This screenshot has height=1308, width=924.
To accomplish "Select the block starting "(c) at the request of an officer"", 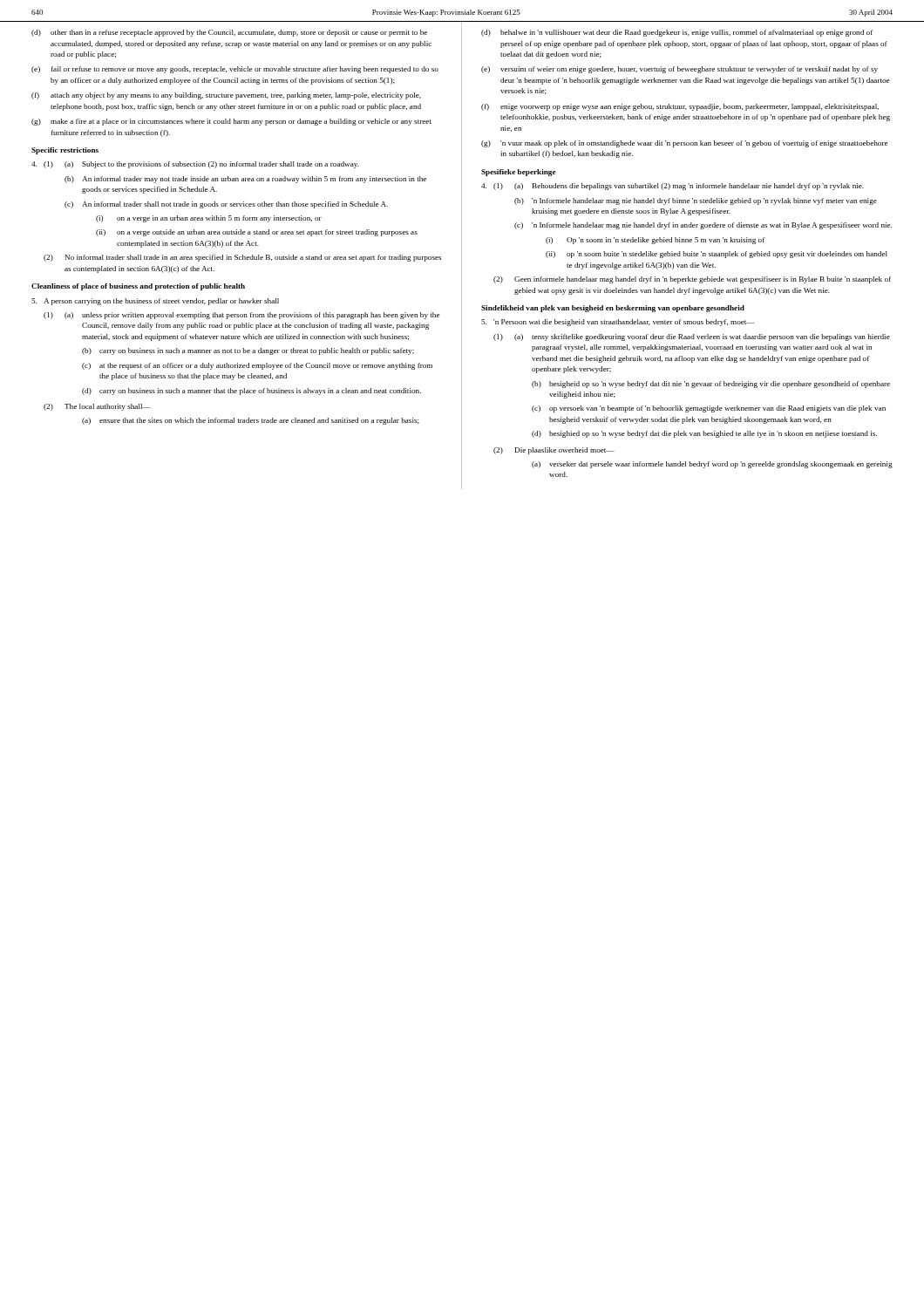I will [x=262, y=371].
